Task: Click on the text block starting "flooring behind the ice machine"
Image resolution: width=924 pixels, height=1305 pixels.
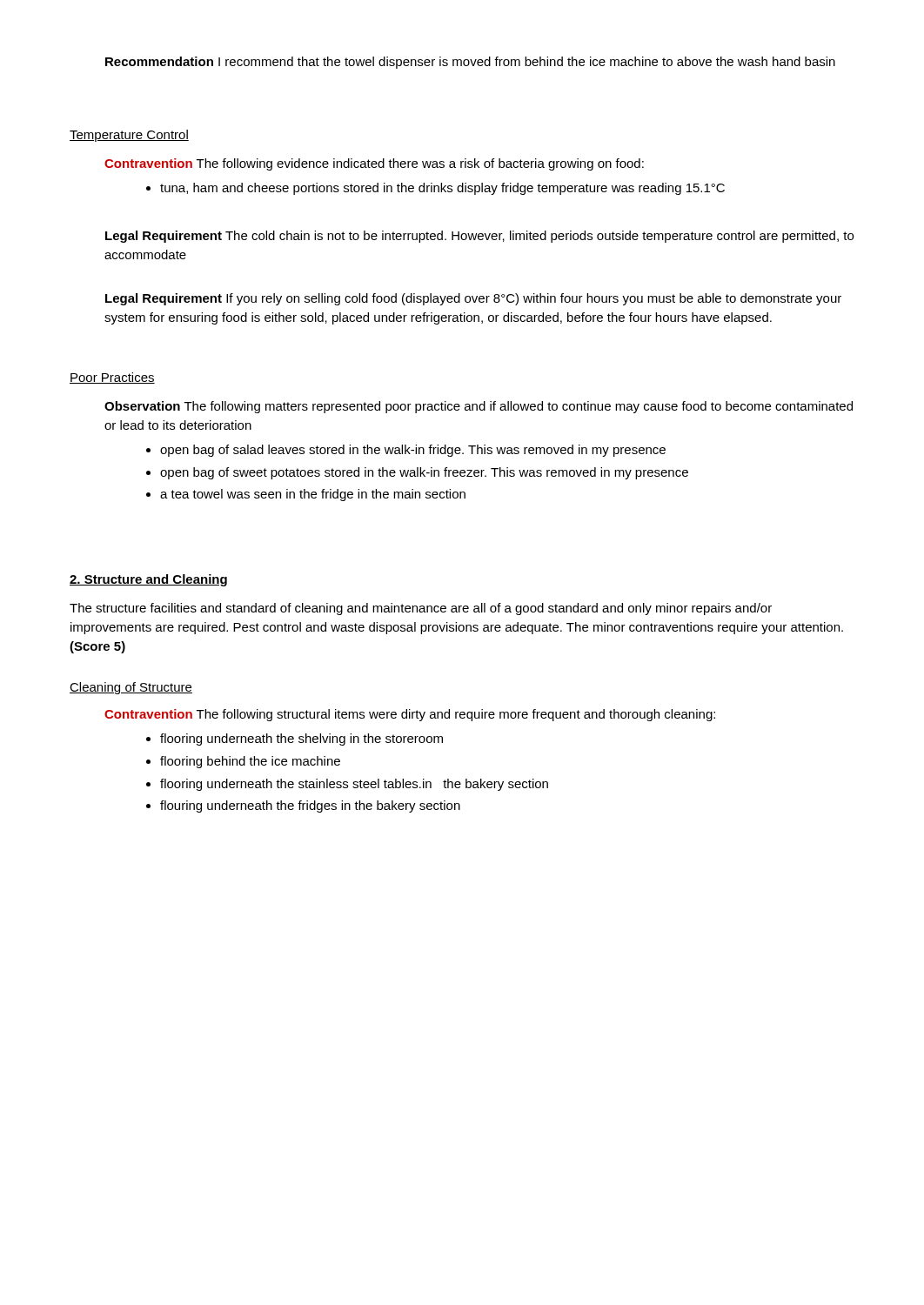Action: point(250,761)
